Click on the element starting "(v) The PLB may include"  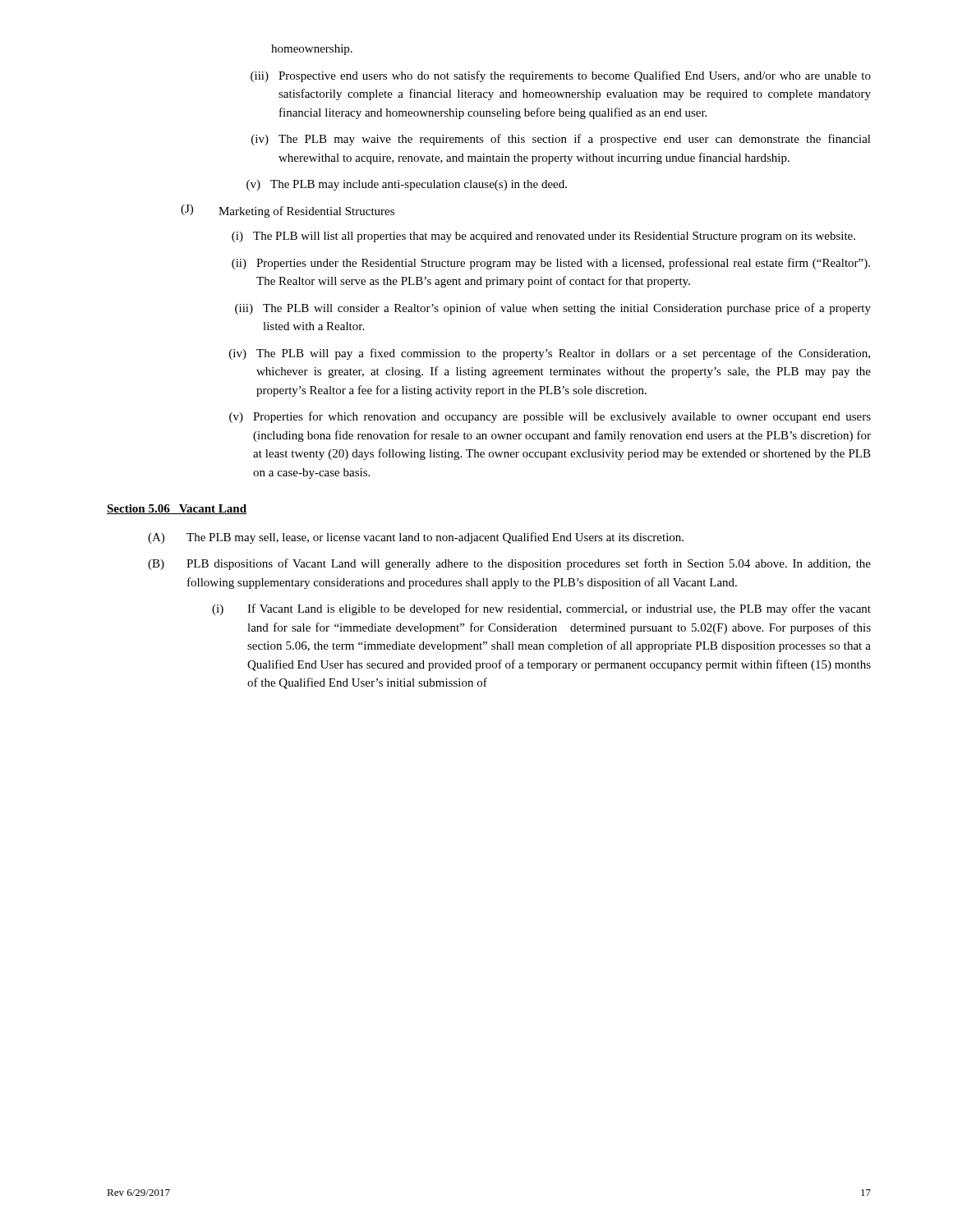tap(548, 184)
